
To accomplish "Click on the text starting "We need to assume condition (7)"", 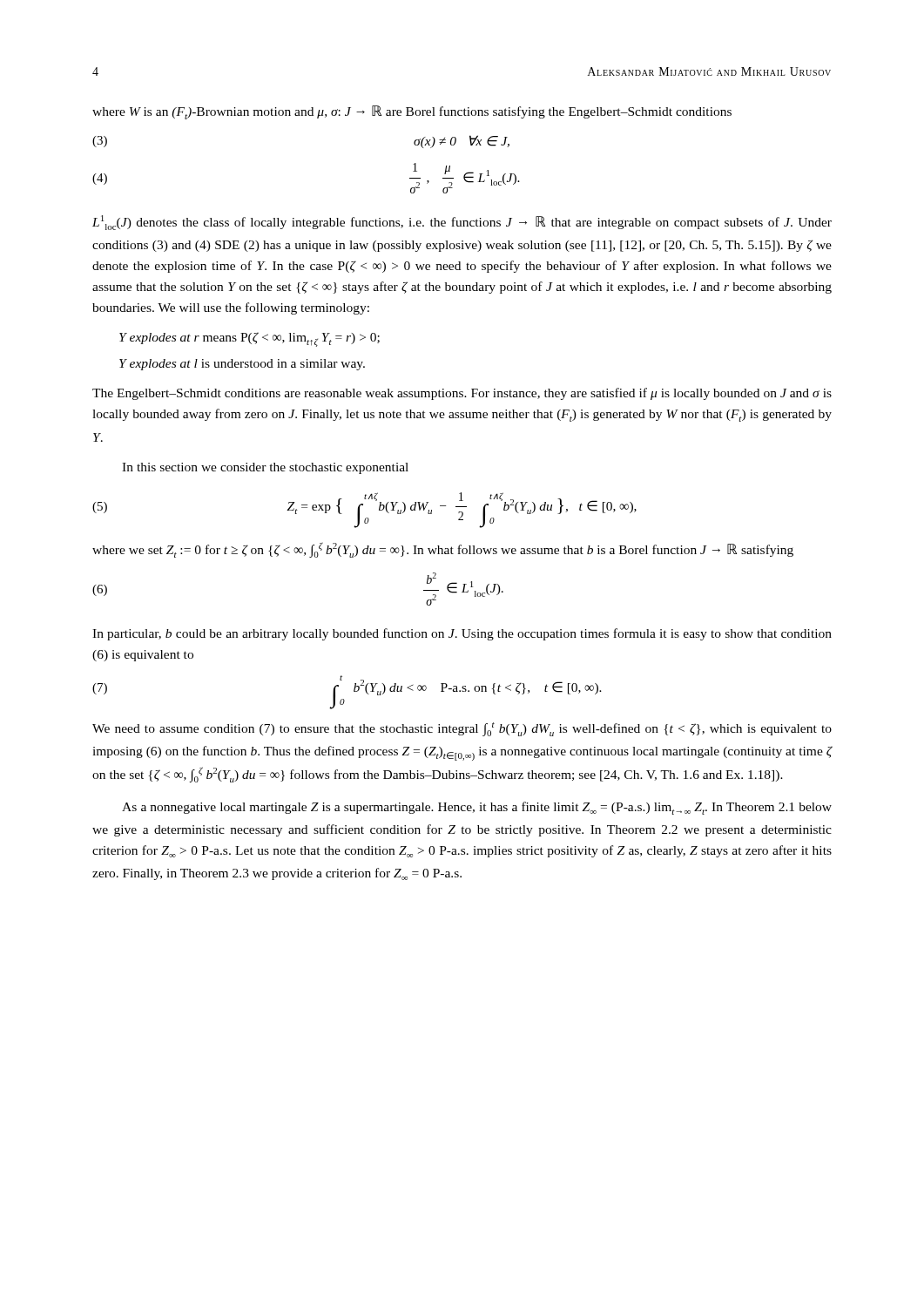I will [x=462, y=801].
